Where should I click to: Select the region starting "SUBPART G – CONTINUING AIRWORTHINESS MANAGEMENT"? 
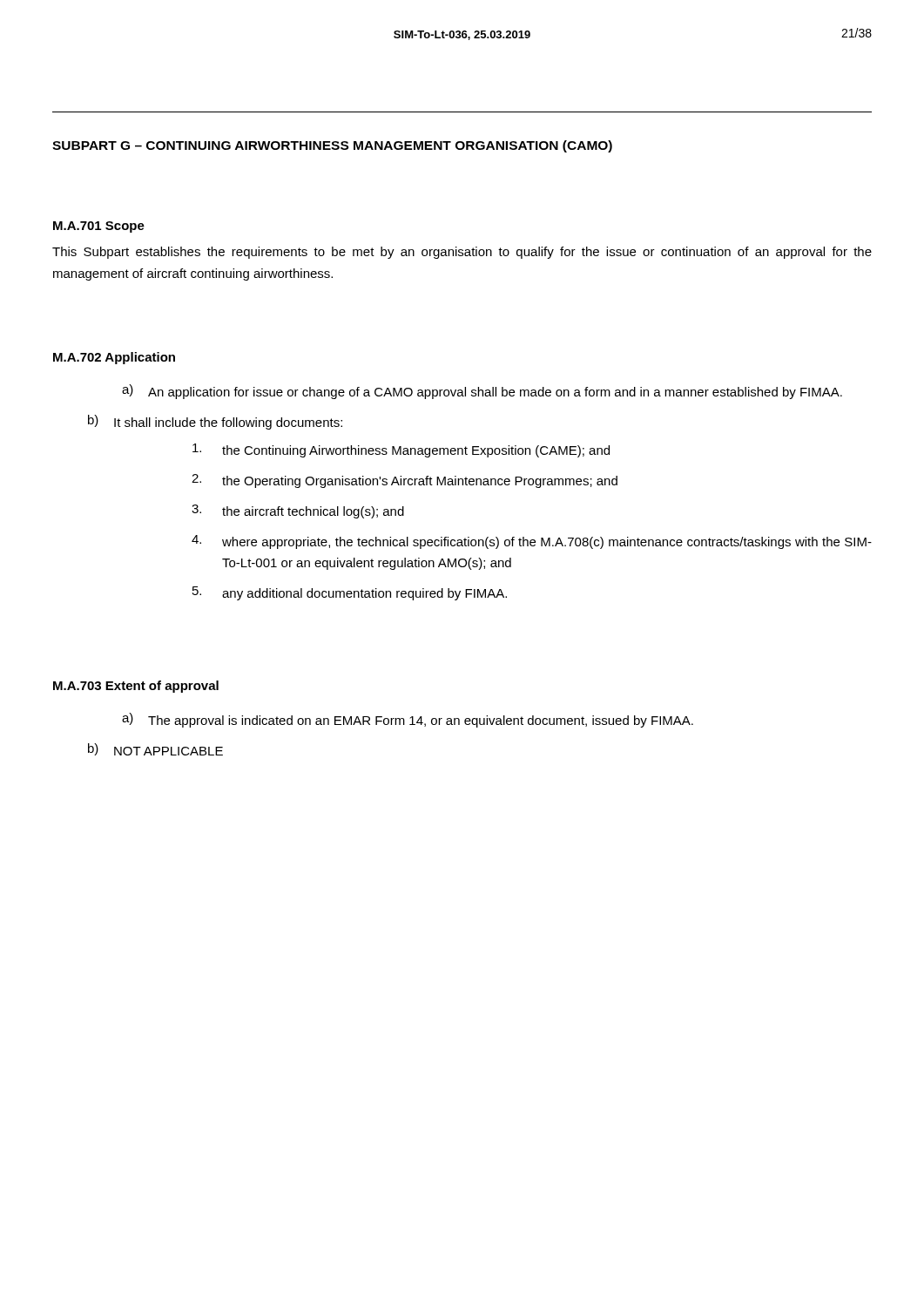click(333, 145)
